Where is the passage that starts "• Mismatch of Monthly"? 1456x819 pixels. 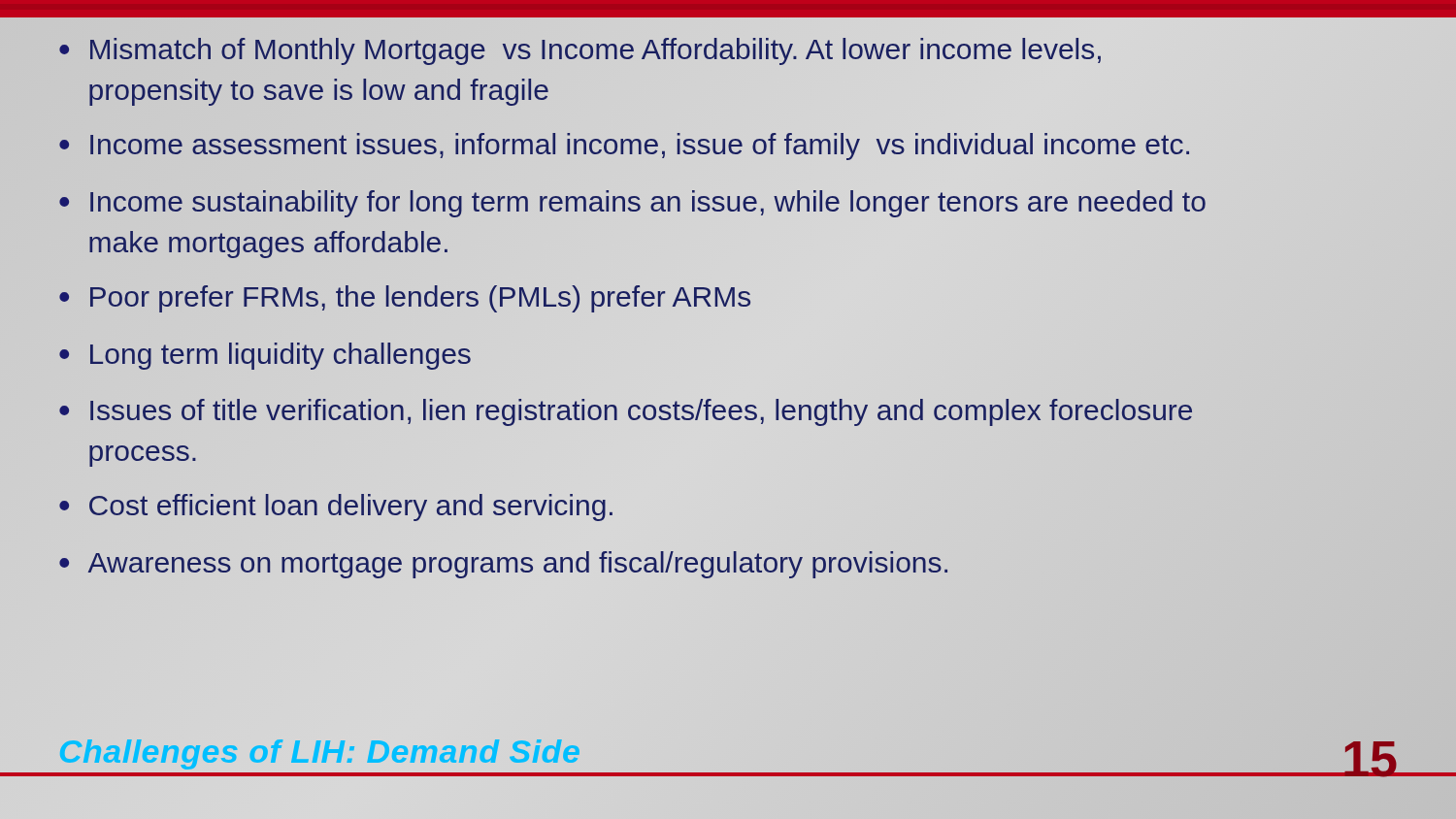pos(581,70)
